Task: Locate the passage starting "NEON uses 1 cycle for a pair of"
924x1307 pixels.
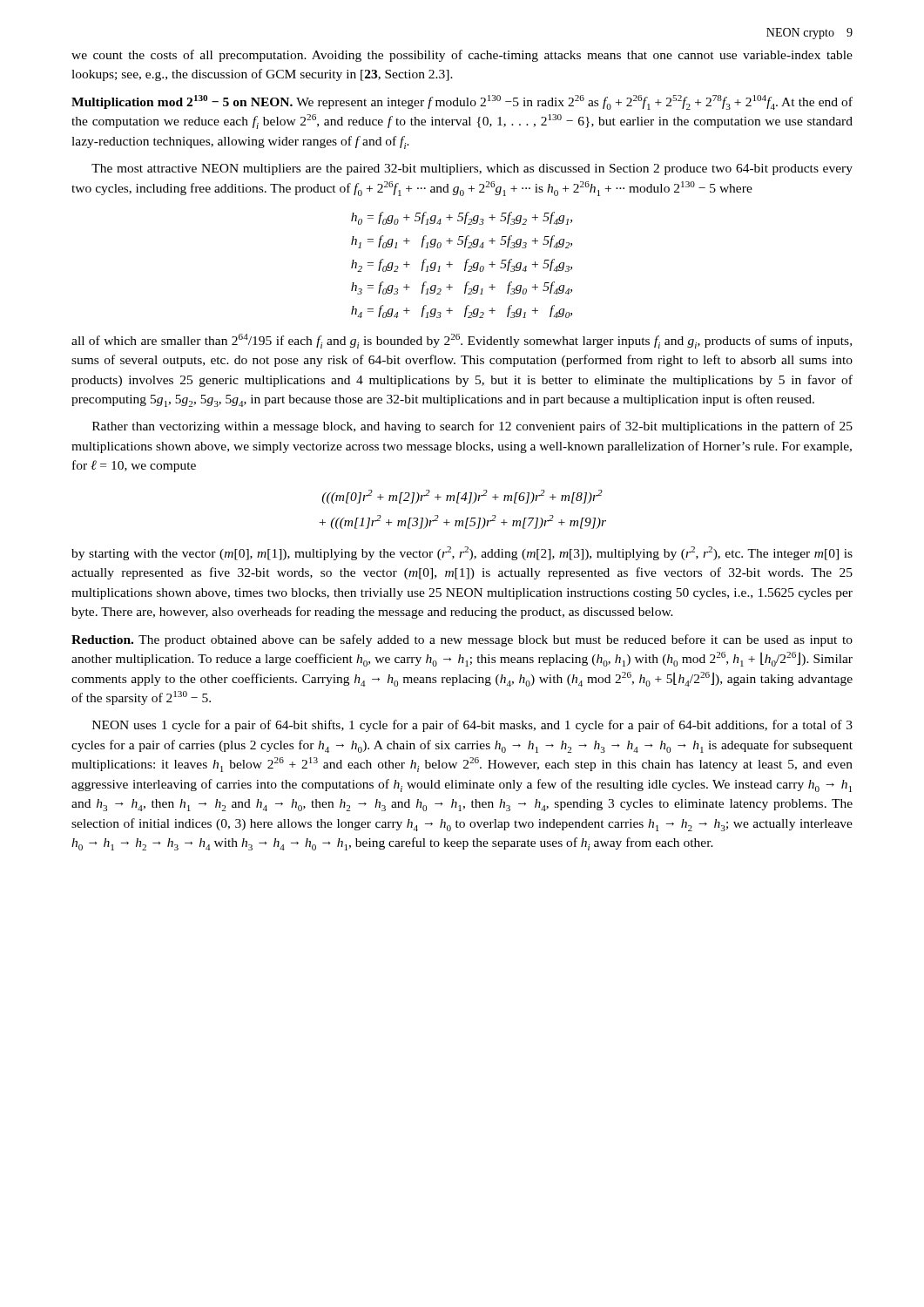Action: [x=462, y=784]
